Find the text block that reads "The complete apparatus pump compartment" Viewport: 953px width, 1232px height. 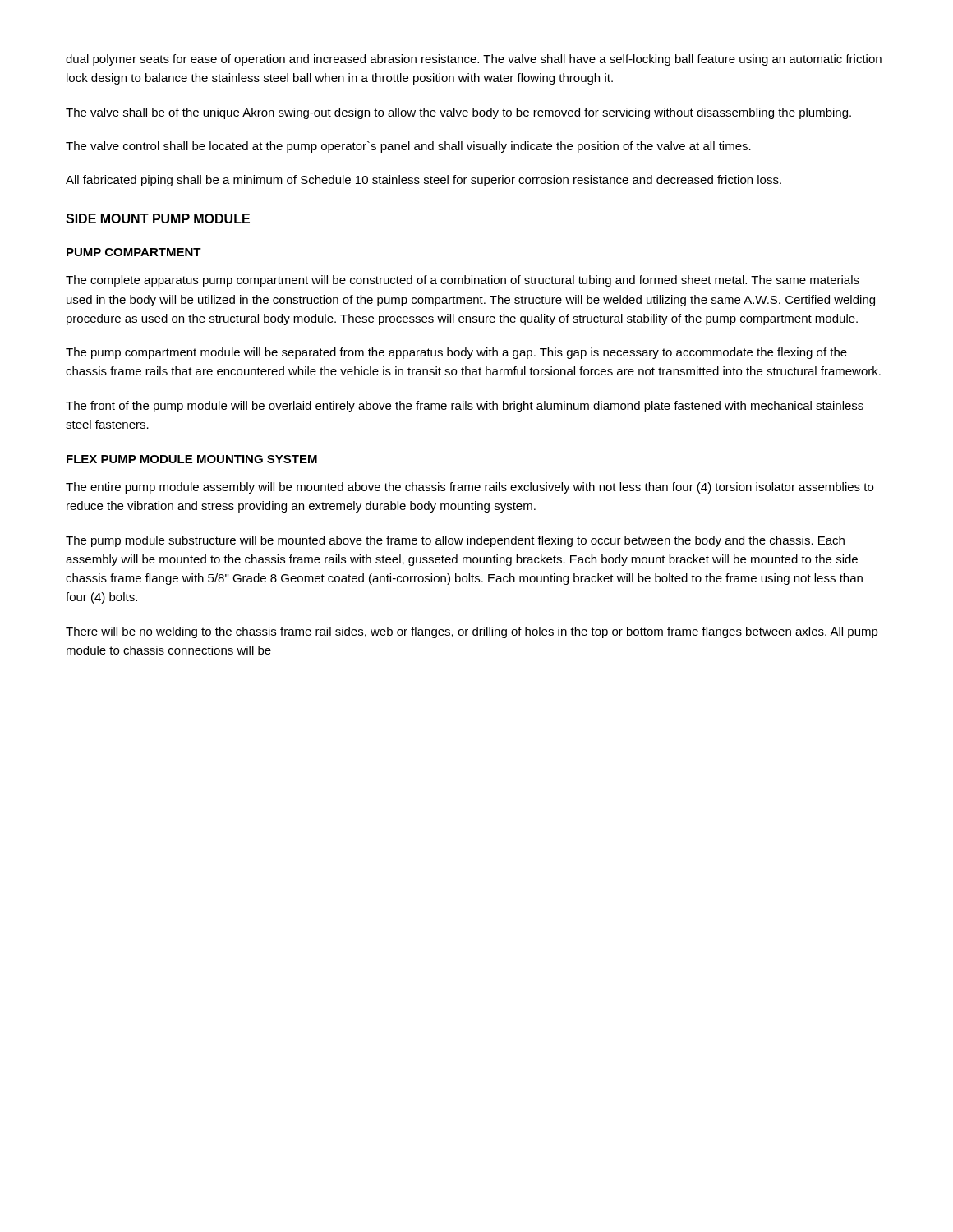pyautogui.click(x=471, y=299)
